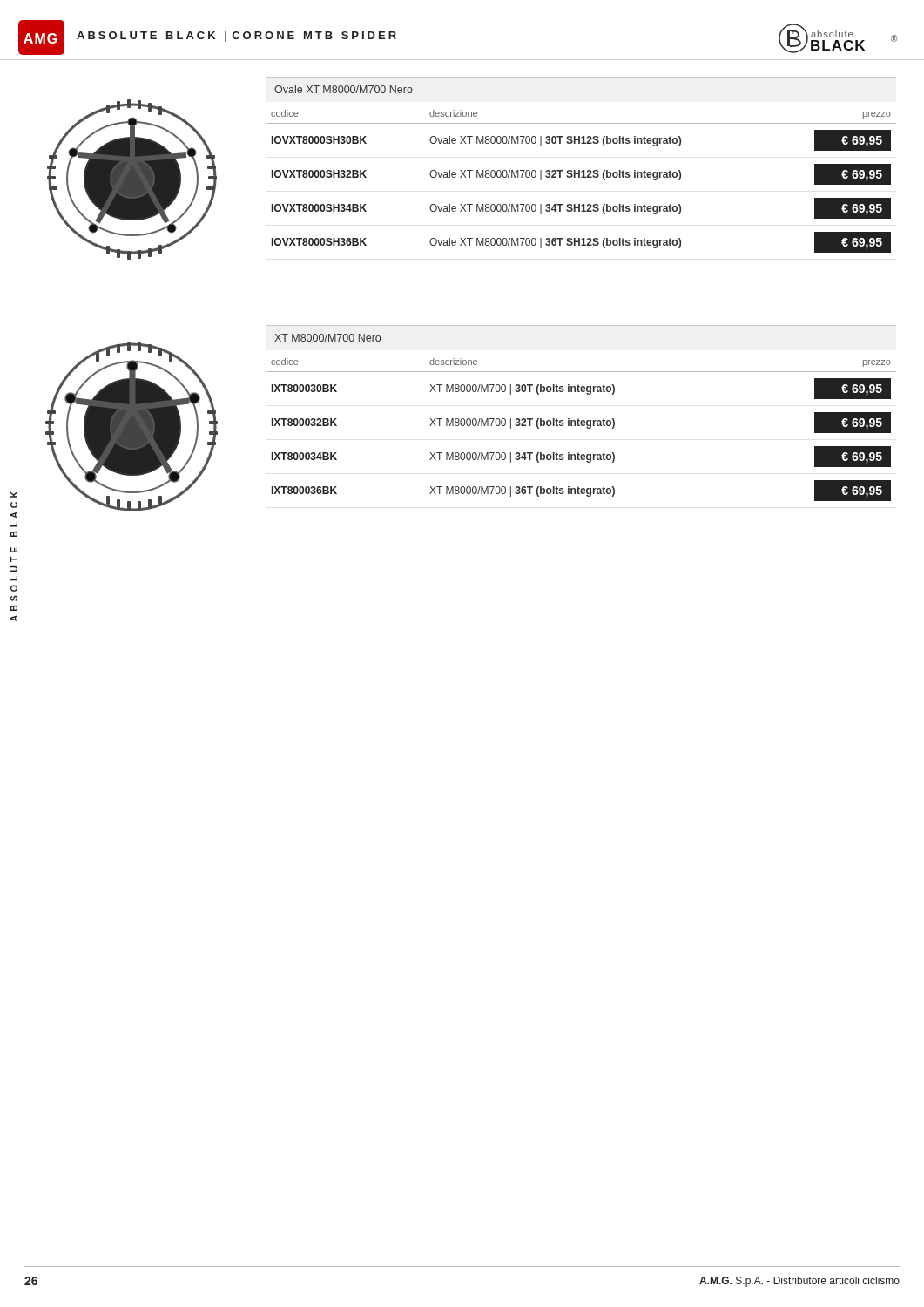Viewport: 924px width, 1307px height.
Task: Click on the table containing "XT M8000/M700 | 30T (bolts"
Action: click(x=581, y=429)
